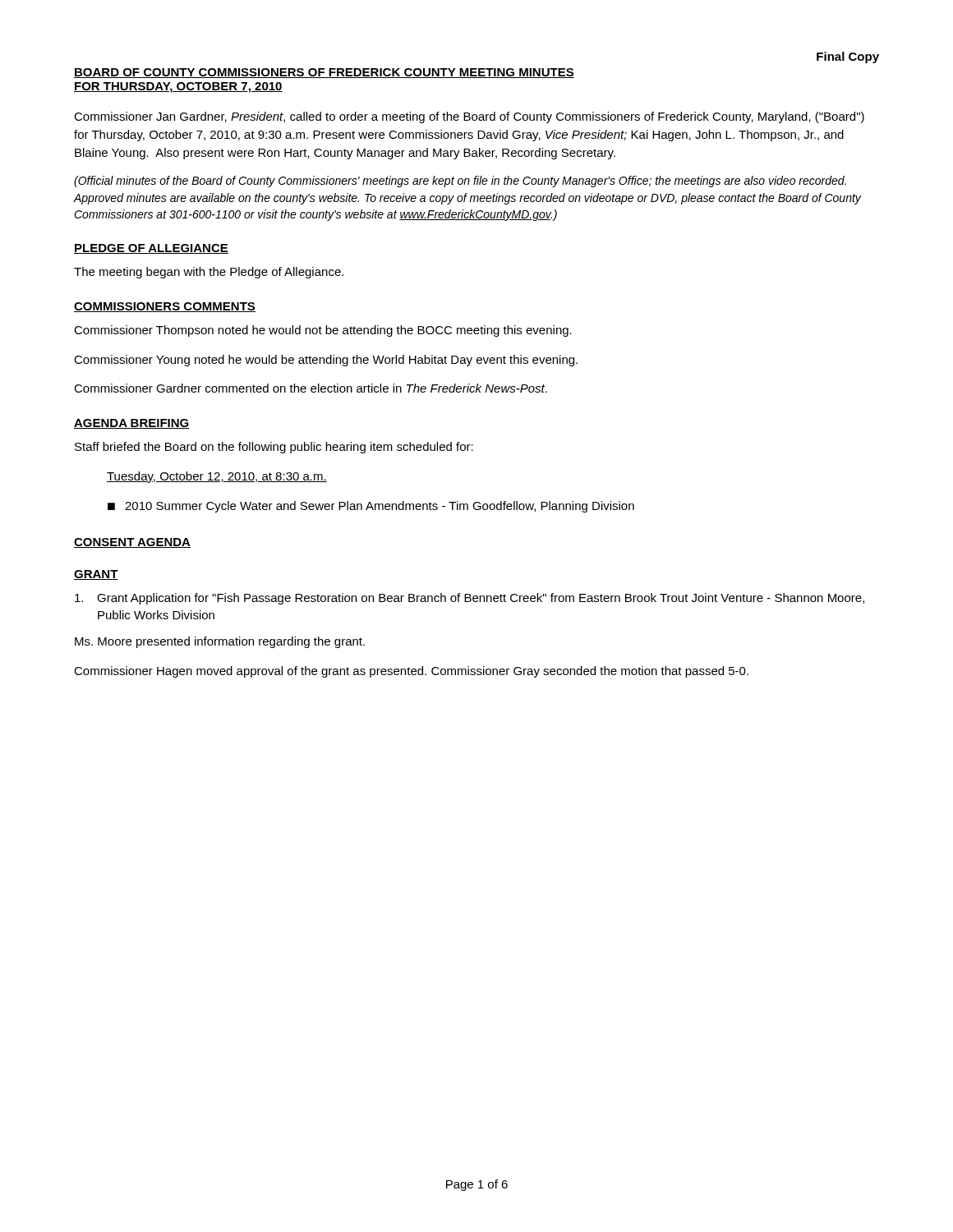
Task: Select the text block starting "Commissioner Thompson noted"
Action: point(323,330)
